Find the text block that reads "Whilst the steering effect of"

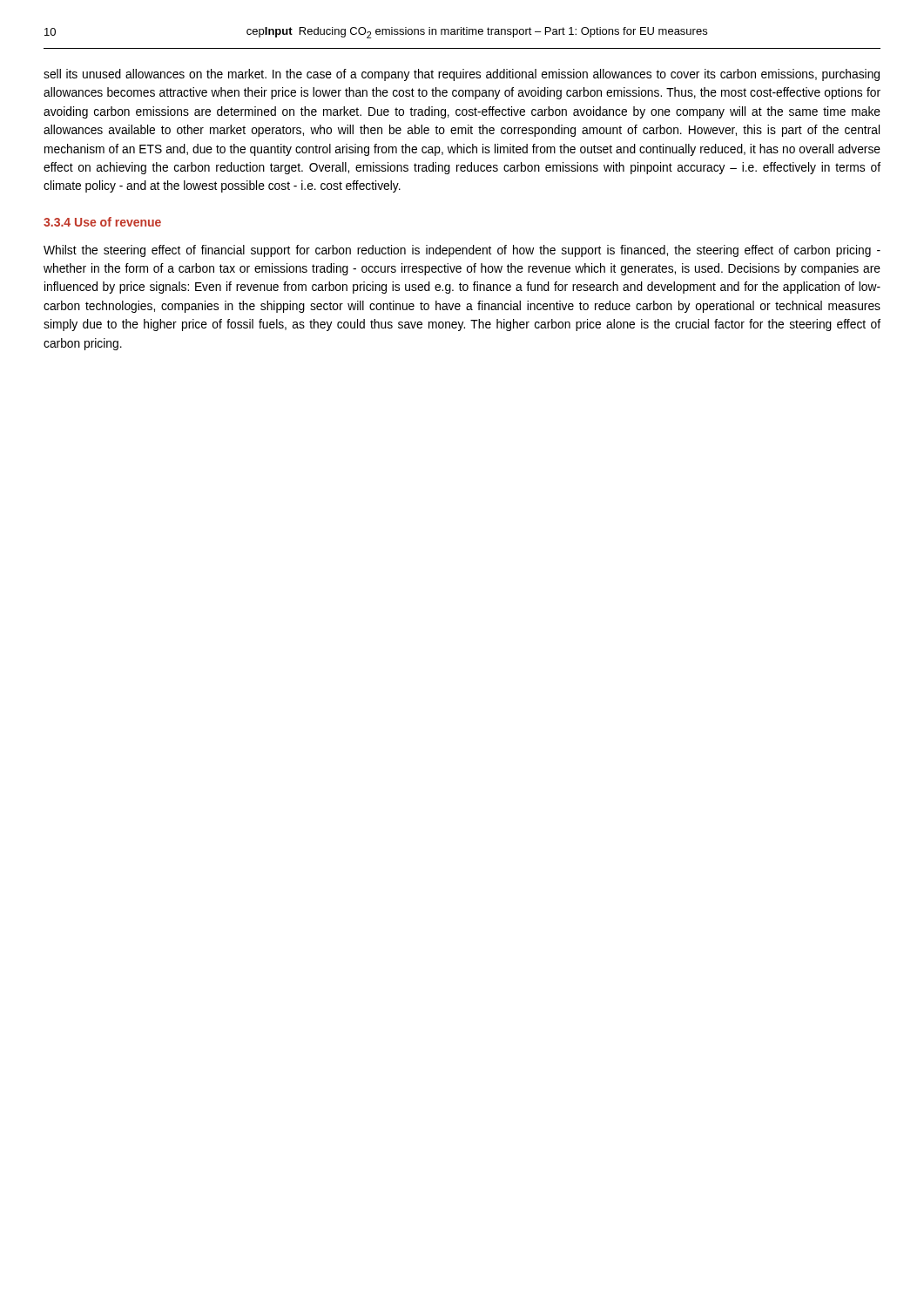(462, 297)
